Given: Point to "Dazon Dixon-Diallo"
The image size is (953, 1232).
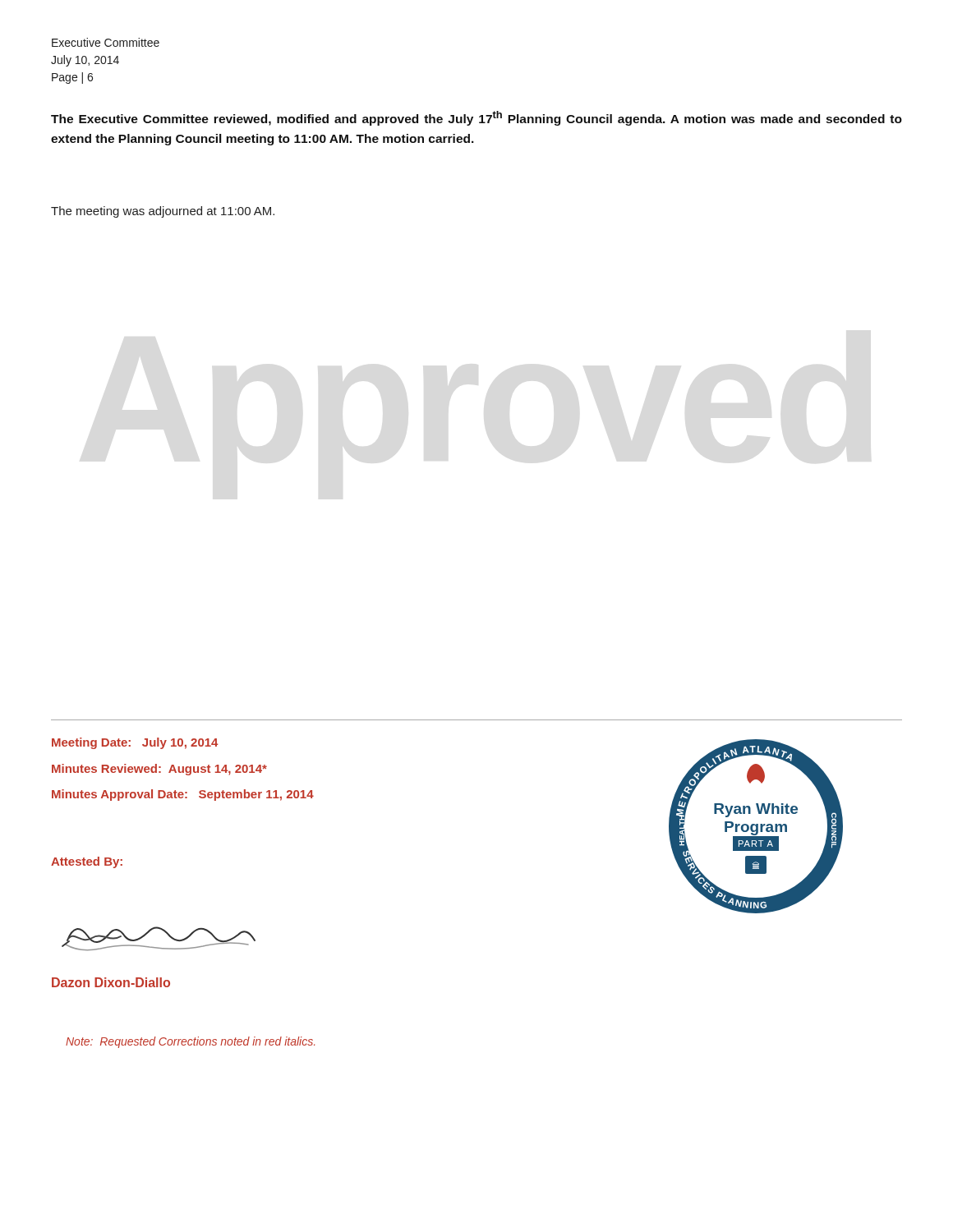Looking at the screenshot, I should [x=111, y=983].
